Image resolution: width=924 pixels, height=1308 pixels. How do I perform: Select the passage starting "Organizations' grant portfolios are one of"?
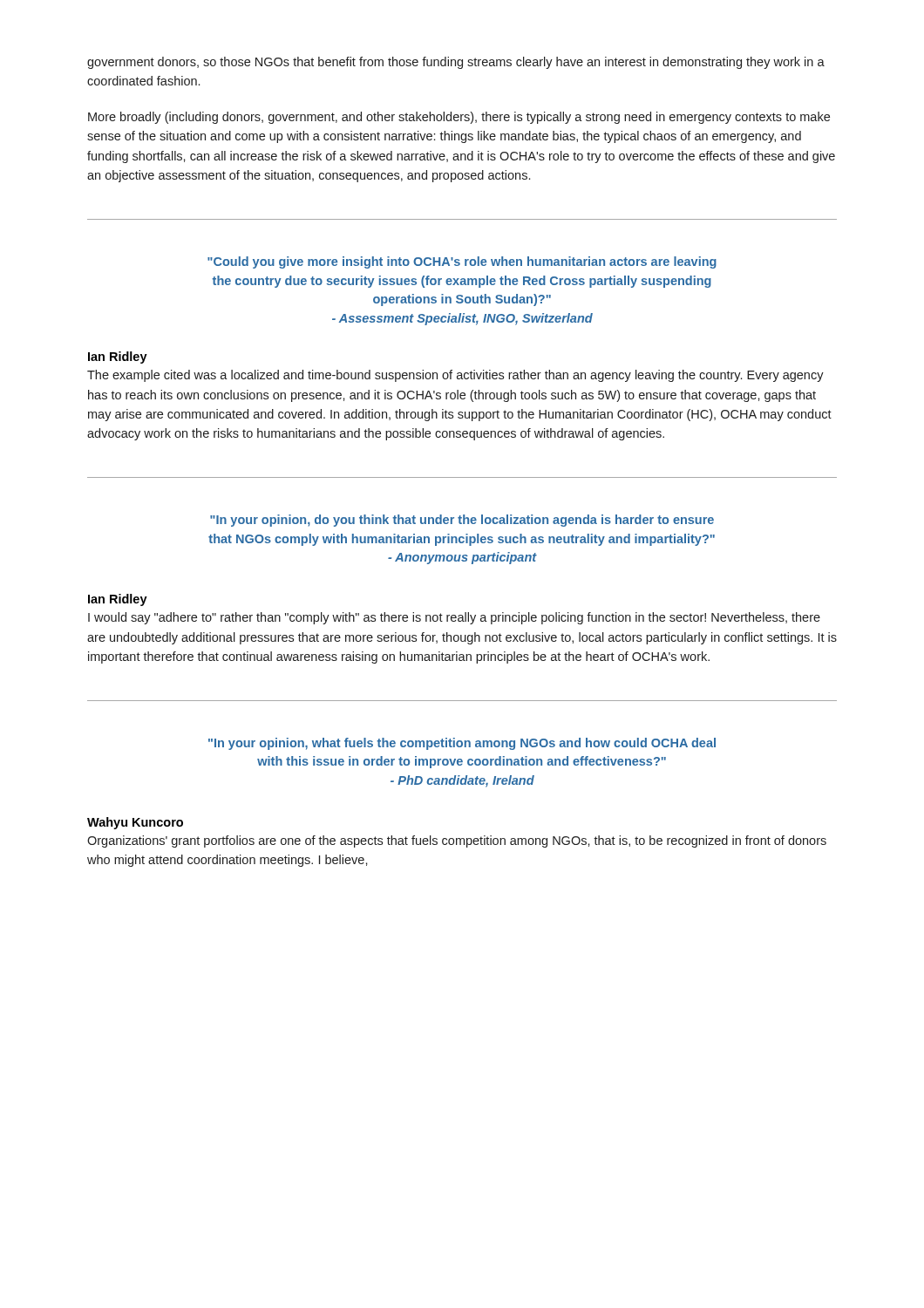[457, 850]
